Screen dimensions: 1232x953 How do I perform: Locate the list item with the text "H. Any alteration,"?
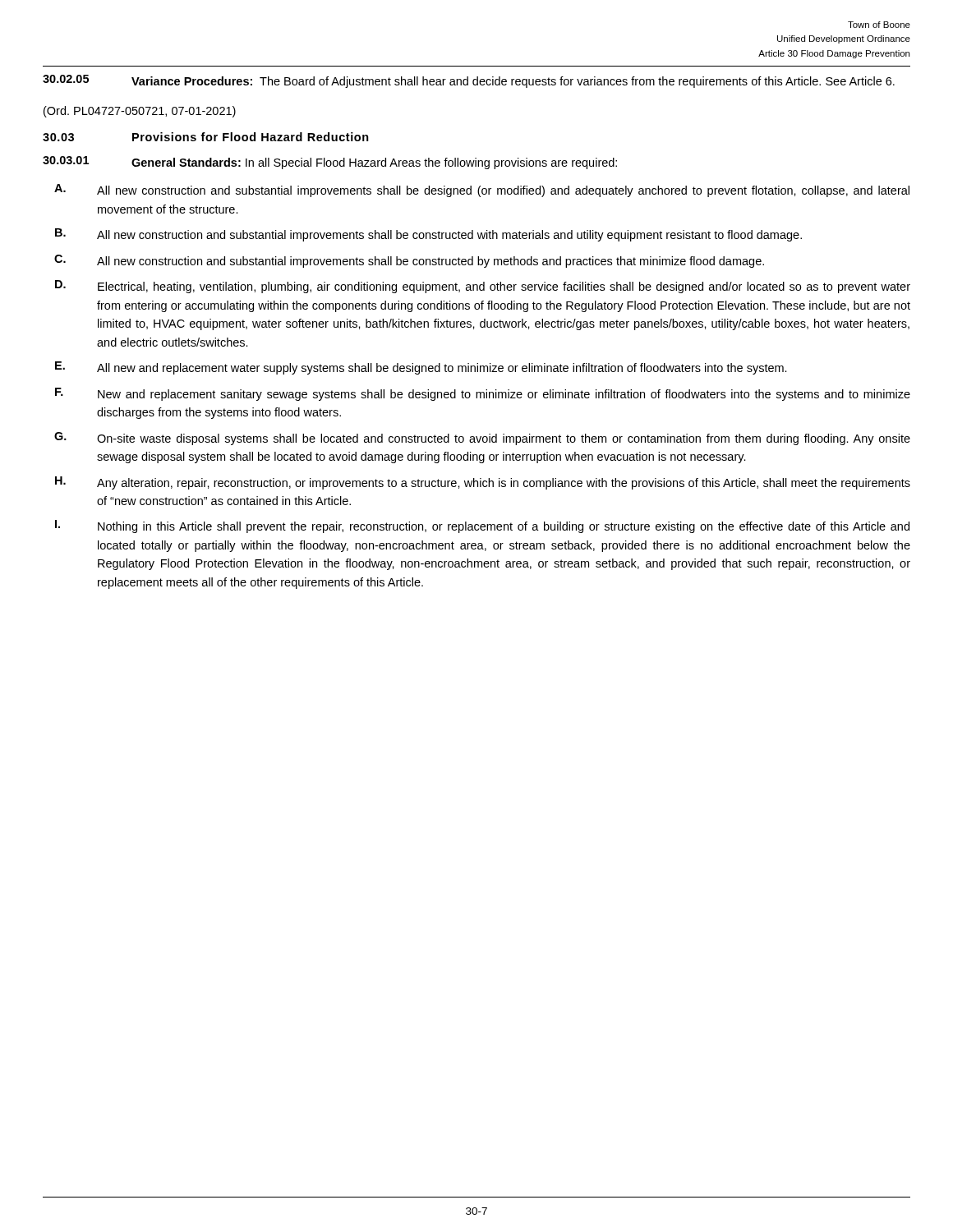pyautogui.click(x=476, y=492)
